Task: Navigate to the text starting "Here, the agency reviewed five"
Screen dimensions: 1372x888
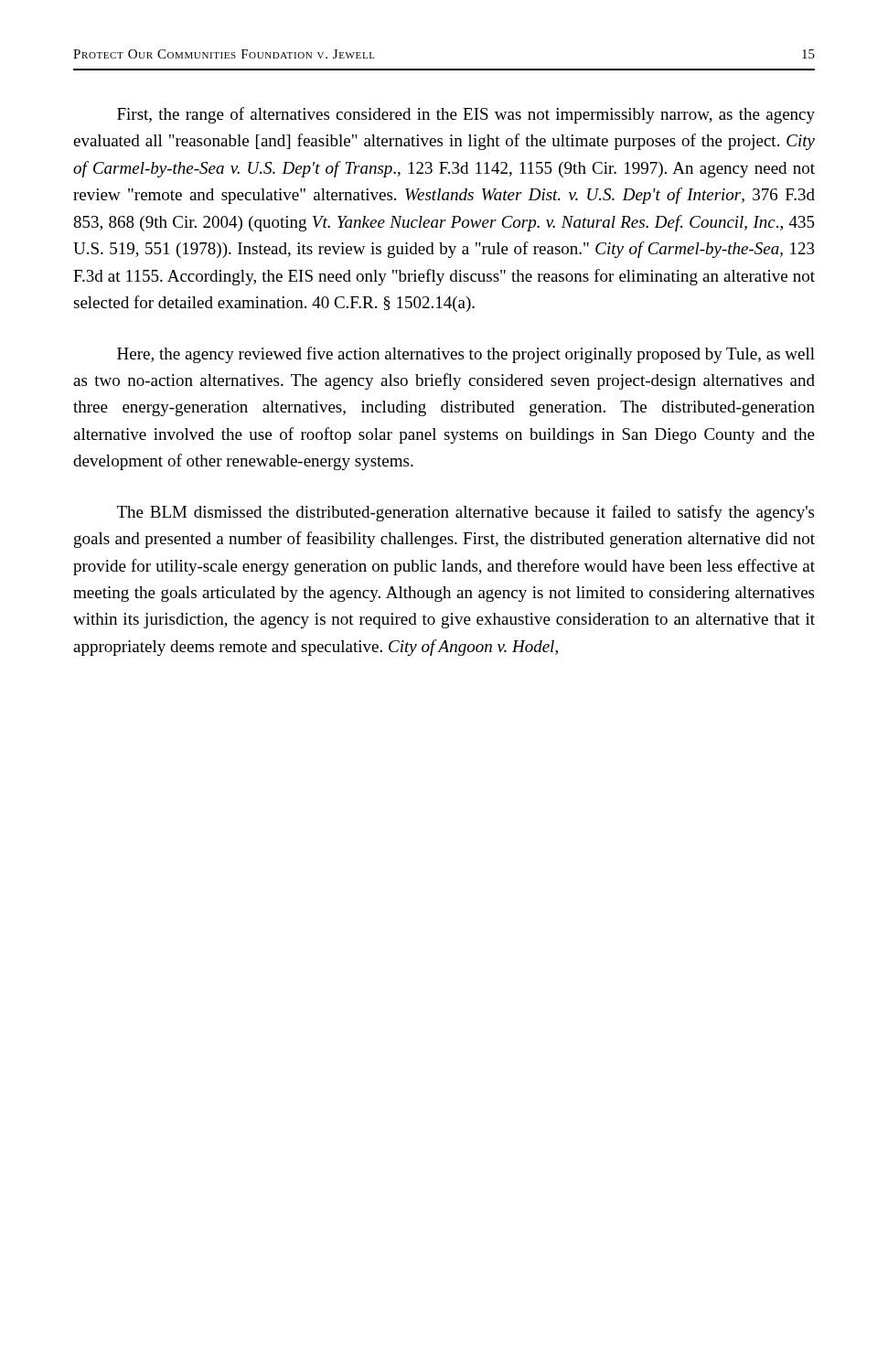Action: (444, 407)
